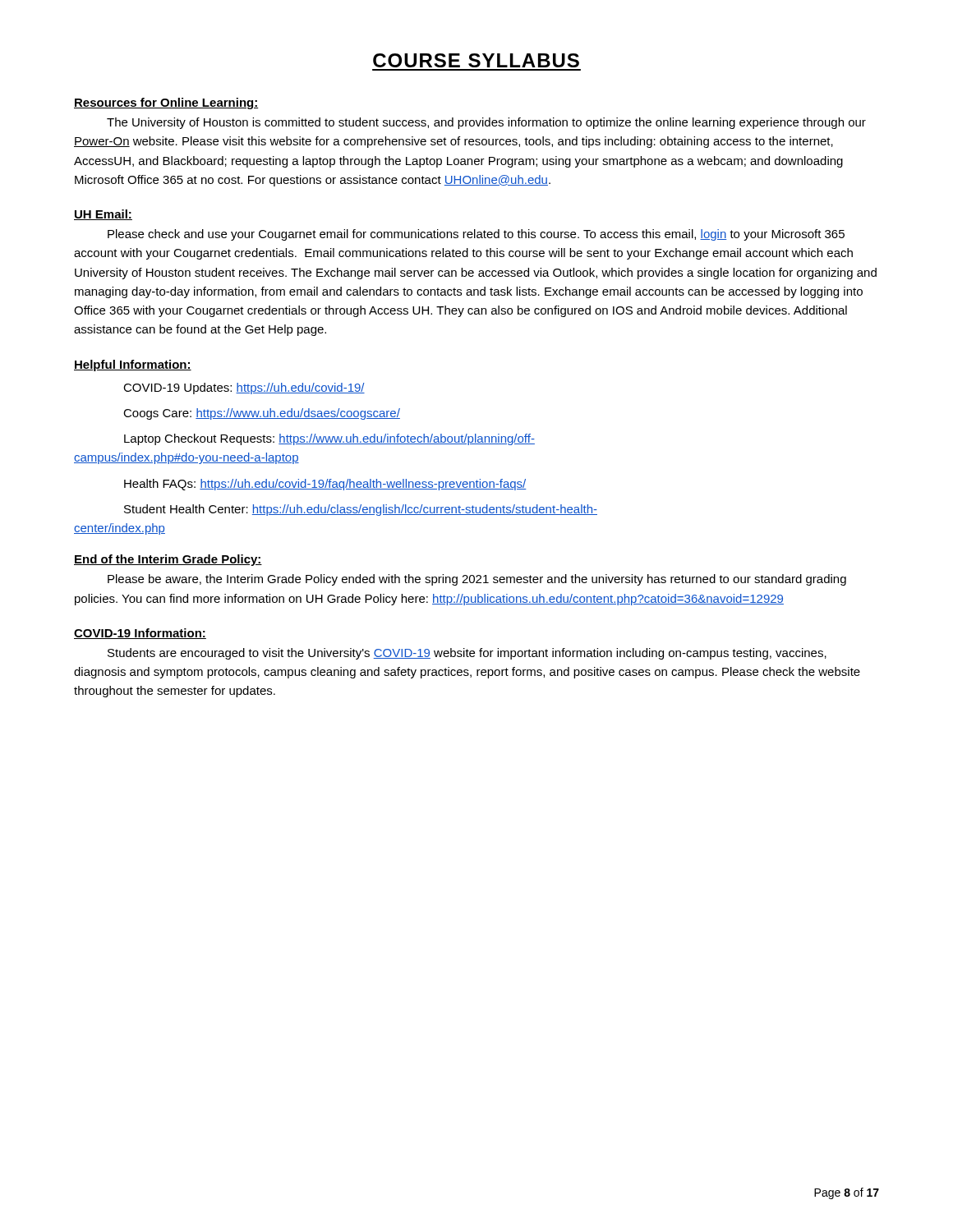Click where it says "Health FAQs: https://uh.edu/covid-19/faq/health-wellness-prevention-faqs/"
953x1232 pixels.
coord(325,483)
